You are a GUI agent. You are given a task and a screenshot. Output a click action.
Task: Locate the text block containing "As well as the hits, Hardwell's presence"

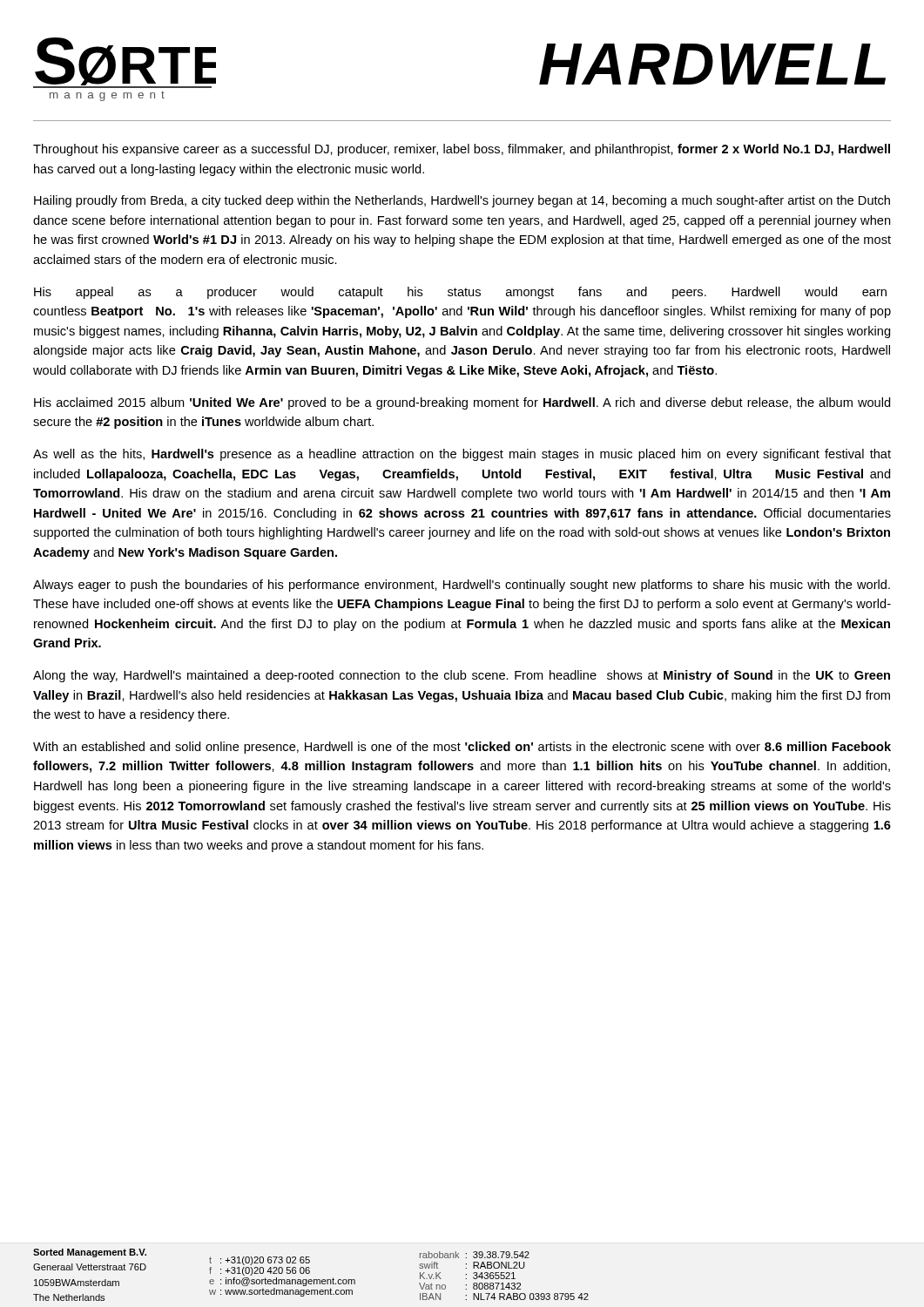pyautogui.click(x=462, y=503)
